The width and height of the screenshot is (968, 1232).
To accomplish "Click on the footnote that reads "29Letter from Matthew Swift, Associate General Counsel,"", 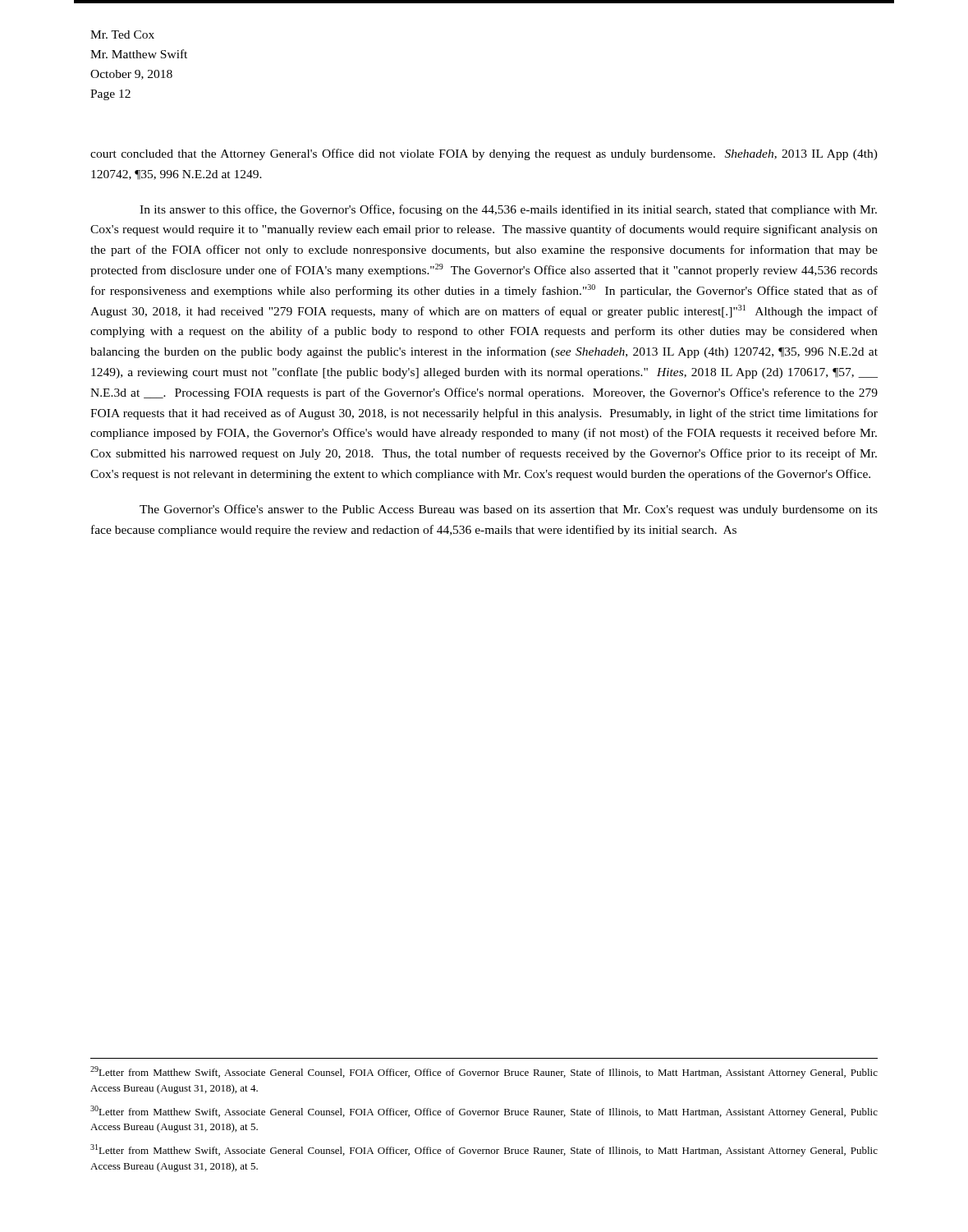I will click(484, 1080).
